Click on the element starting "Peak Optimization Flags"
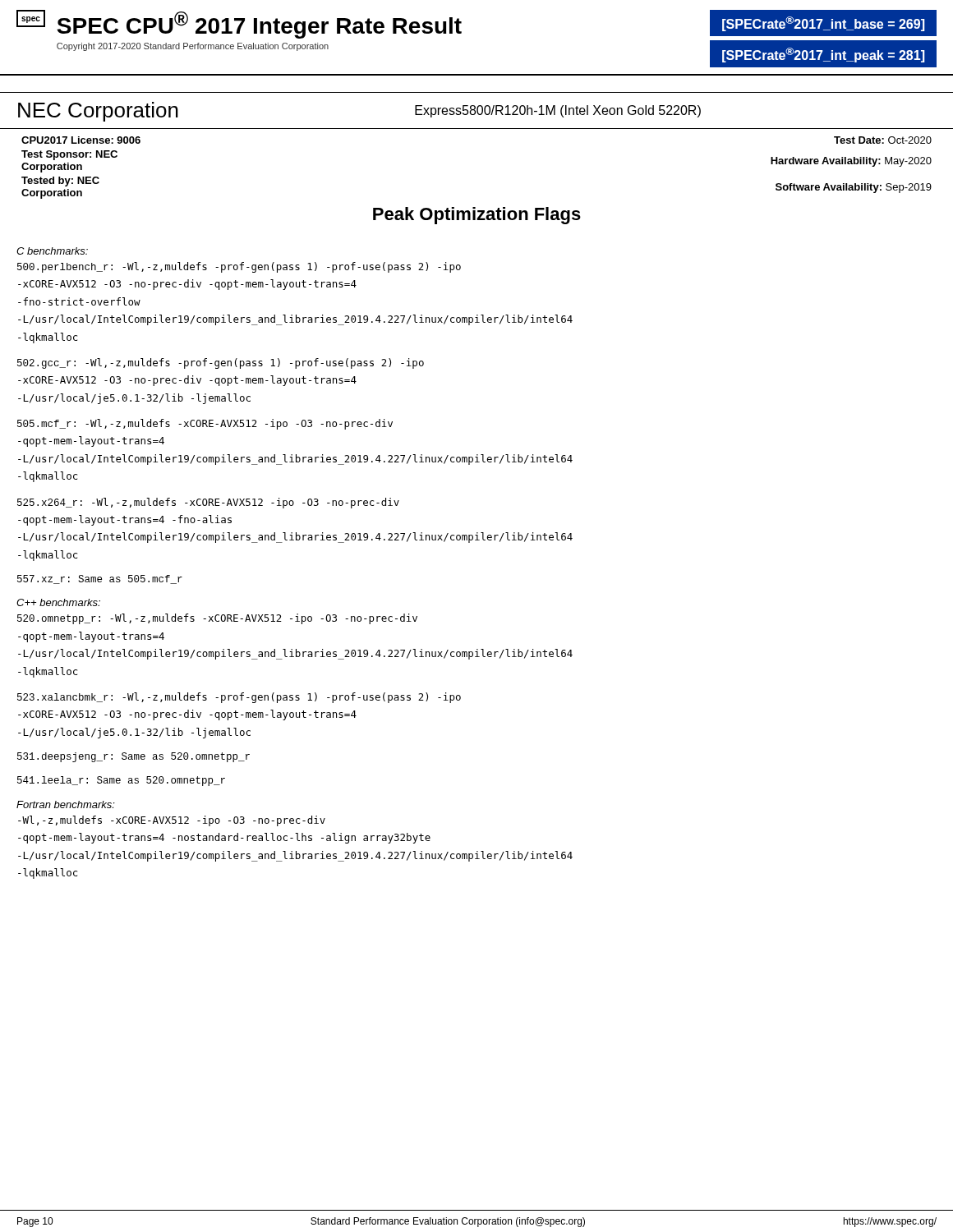 (x=476, y=214)
